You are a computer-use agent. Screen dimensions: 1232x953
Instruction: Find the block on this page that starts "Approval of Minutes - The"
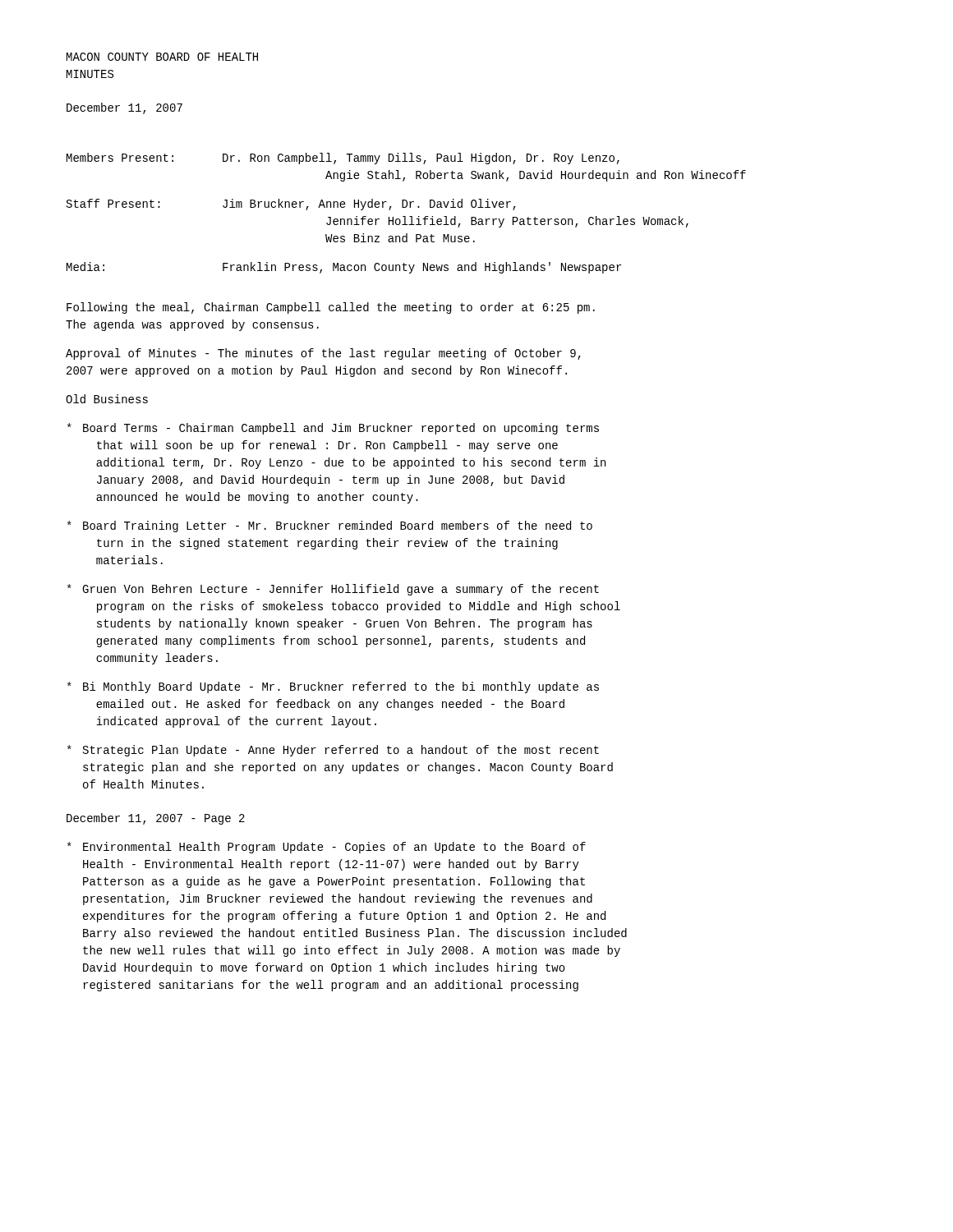tap(325, 363)
